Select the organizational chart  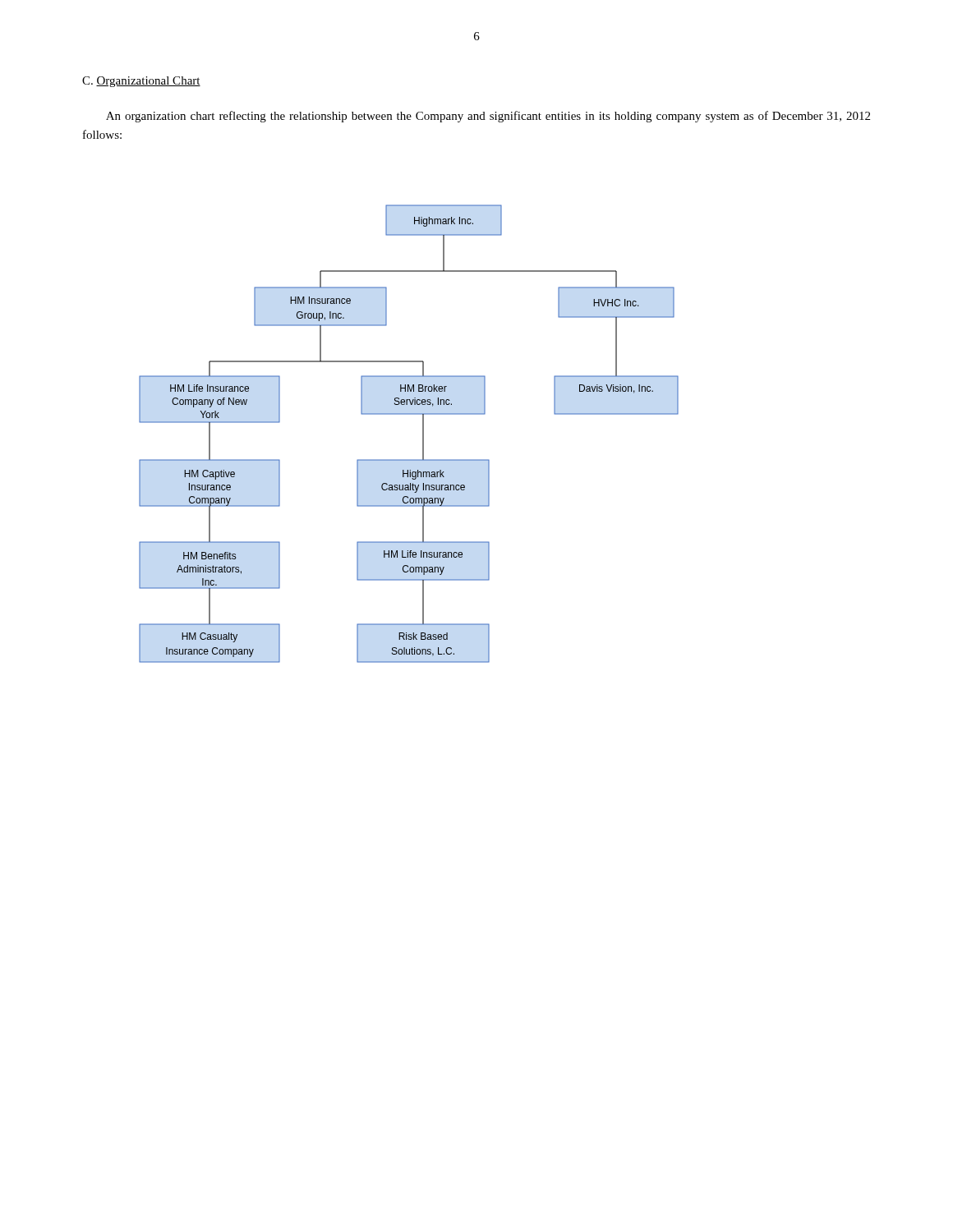pos(476,505)
